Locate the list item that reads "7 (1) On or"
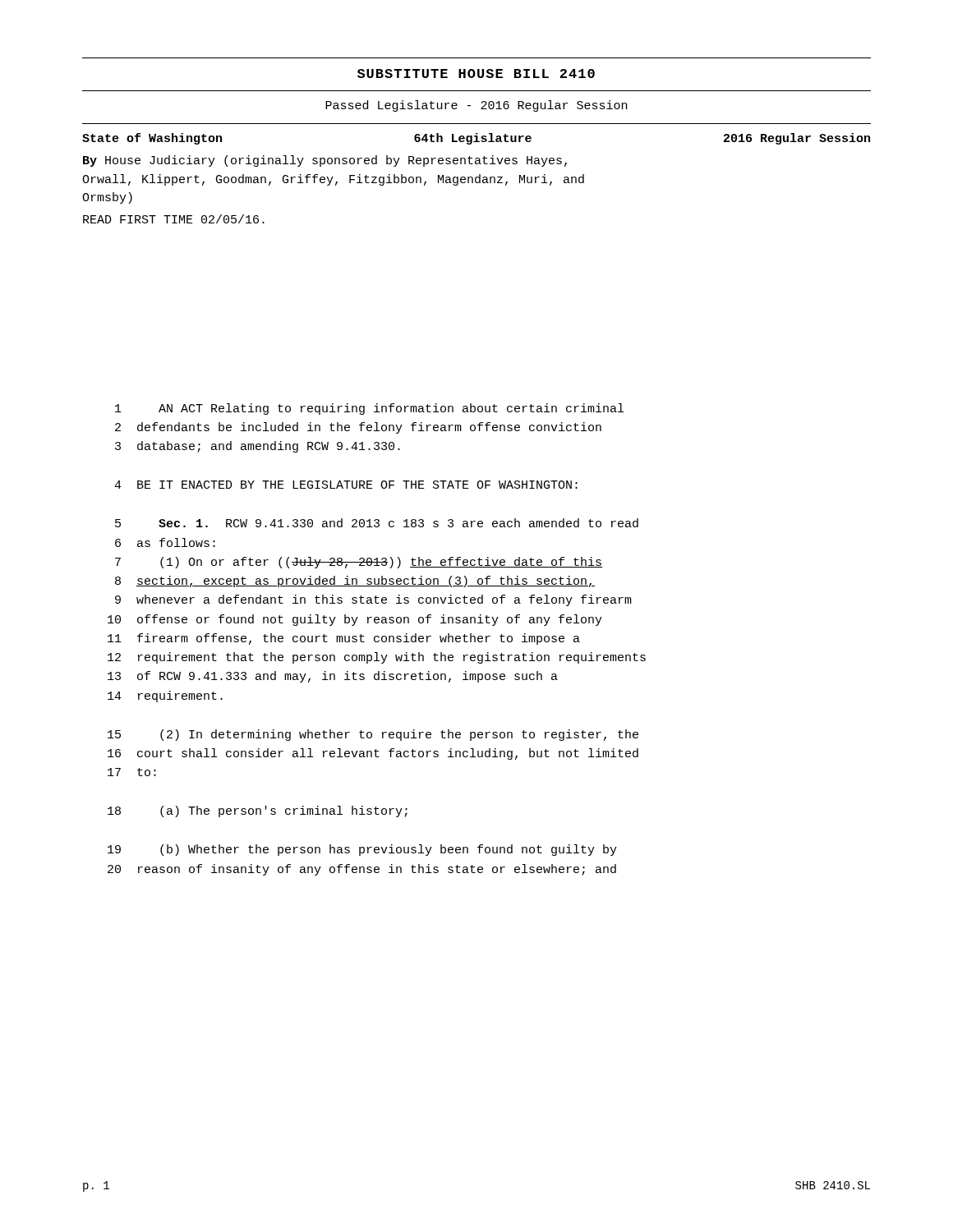 476,563
